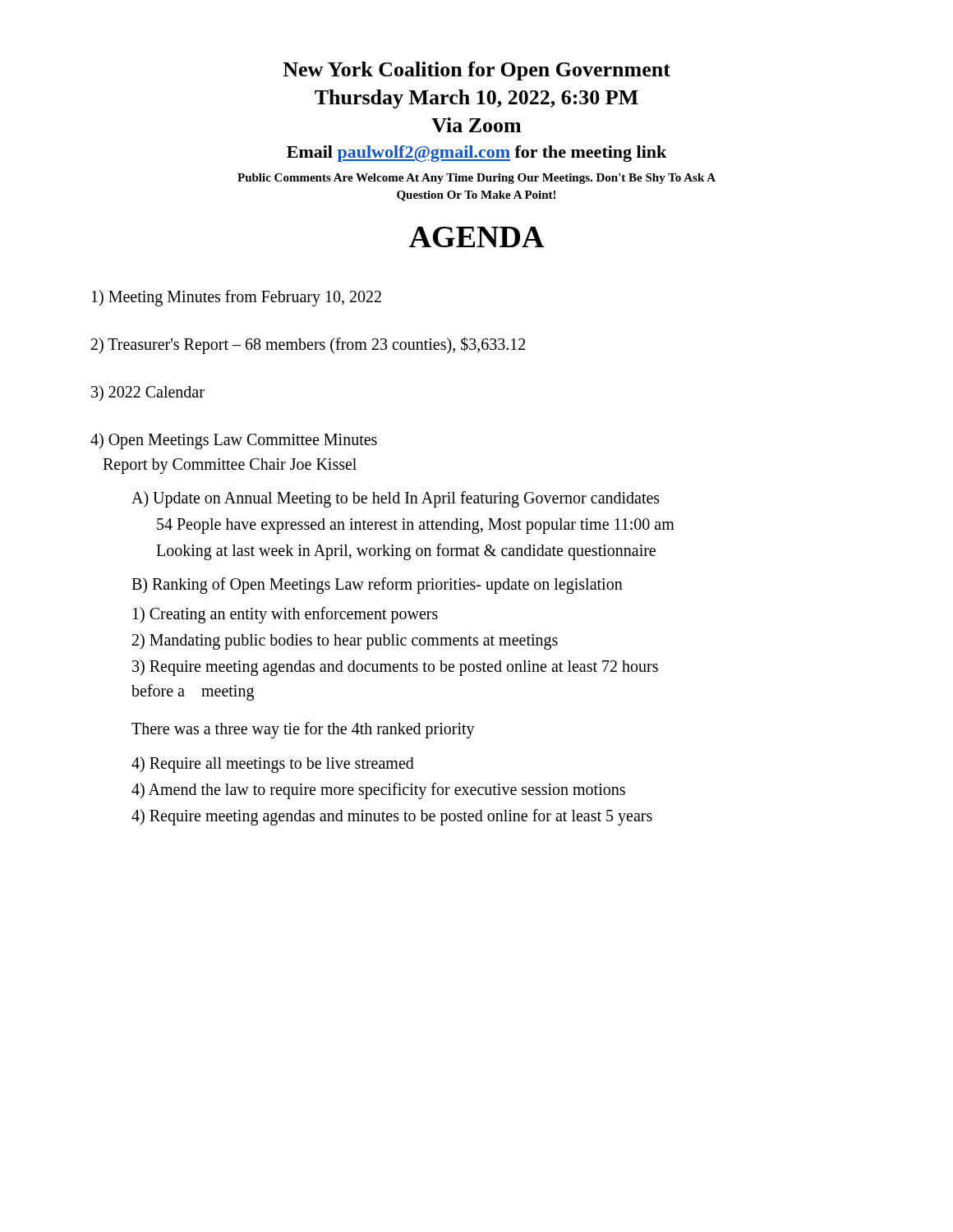Find the text starting "1) Meeting Minutes from February 10, 2022"
Viewport: 953px width, 1232px height.
pos(236,296)
